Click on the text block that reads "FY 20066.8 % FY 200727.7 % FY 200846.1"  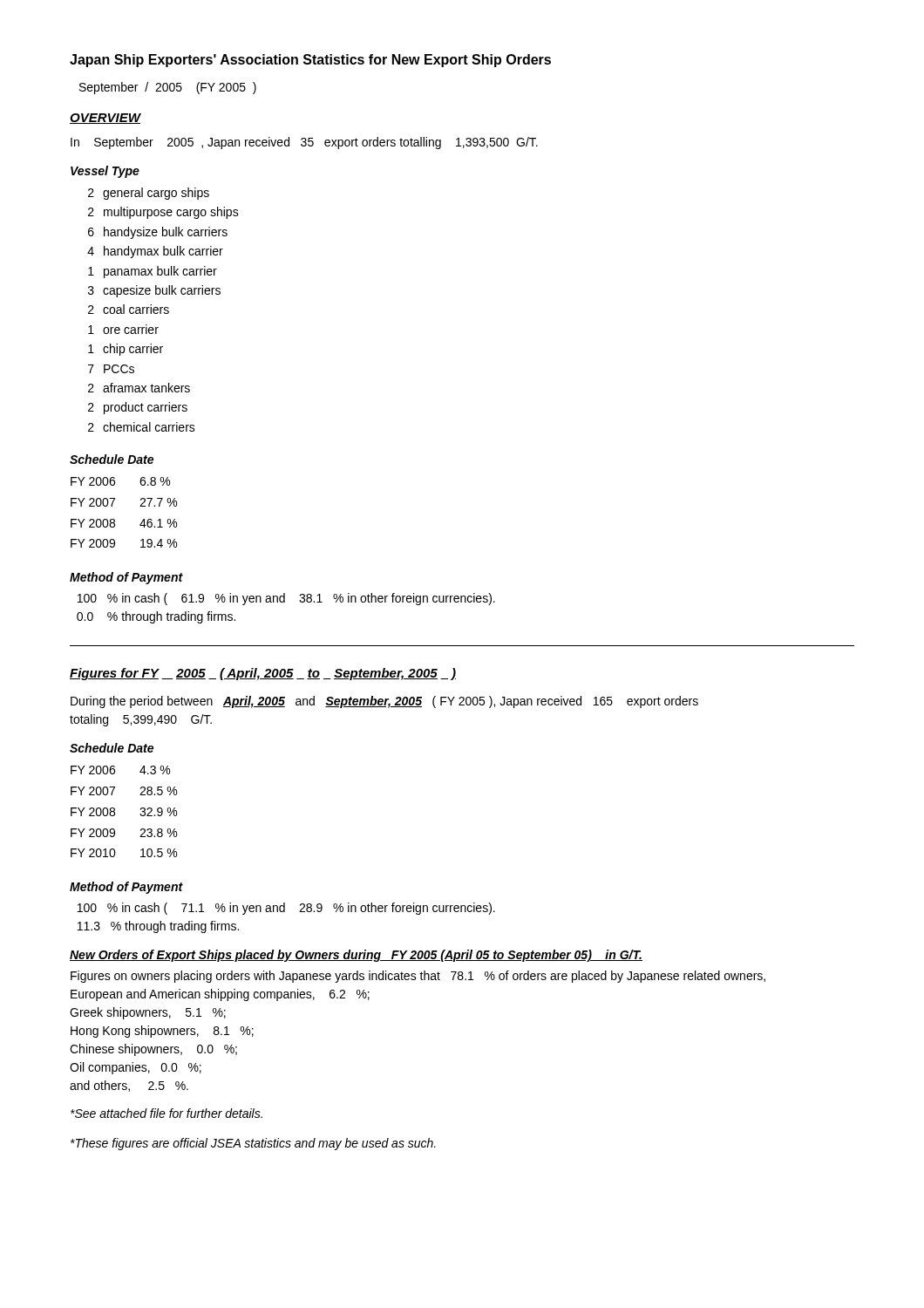click(92, 482)
